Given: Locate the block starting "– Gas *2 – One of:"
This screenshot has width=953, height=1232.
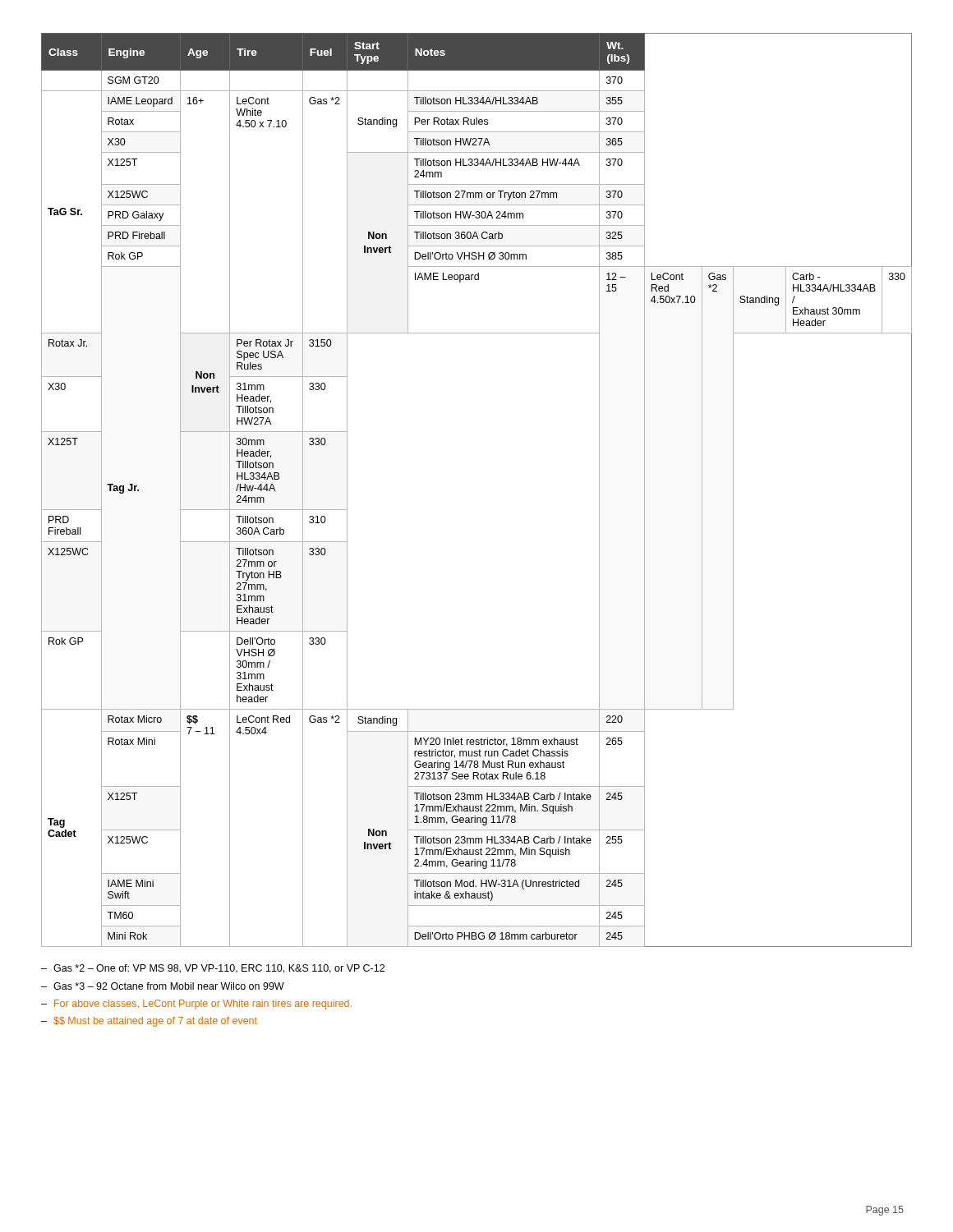Looking at the screenshot, I should (x=213, y=969).
